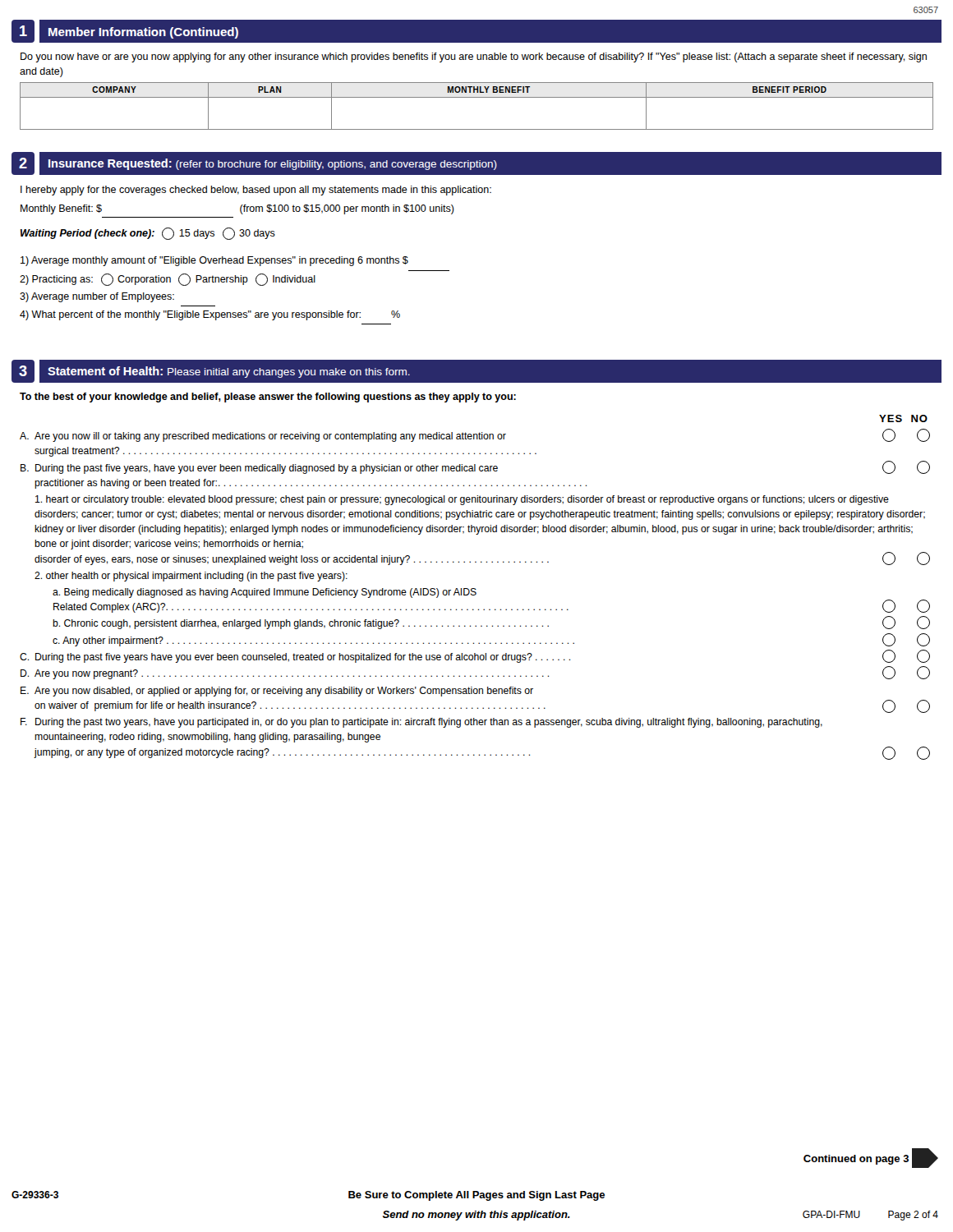Click on the text block that says "Do you now have or are you now"
This screenshot has width=953, height=1232.
tap(473, 64)
